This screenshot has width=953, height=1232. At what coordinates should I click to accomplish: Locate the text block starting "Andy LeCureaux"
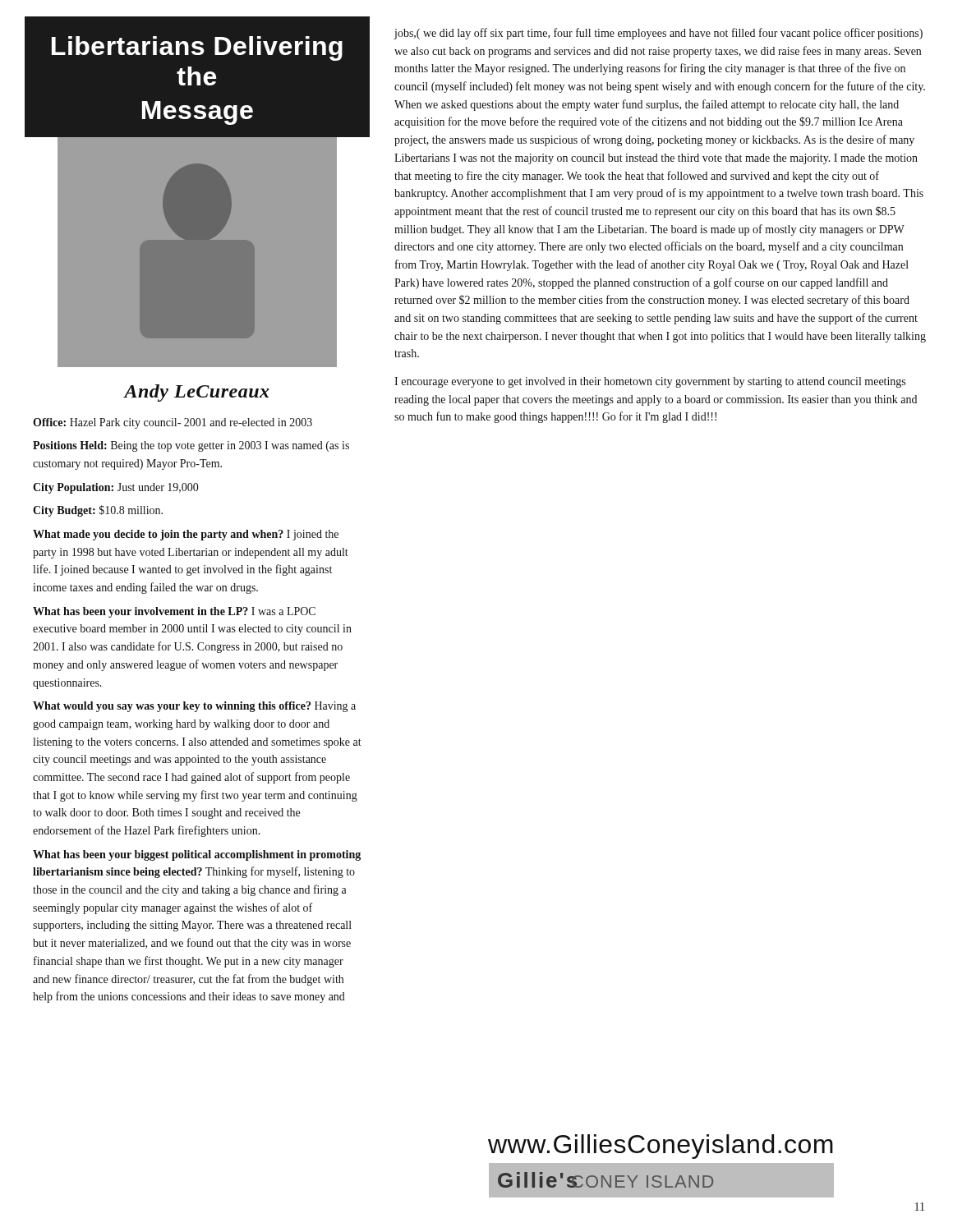197,391
